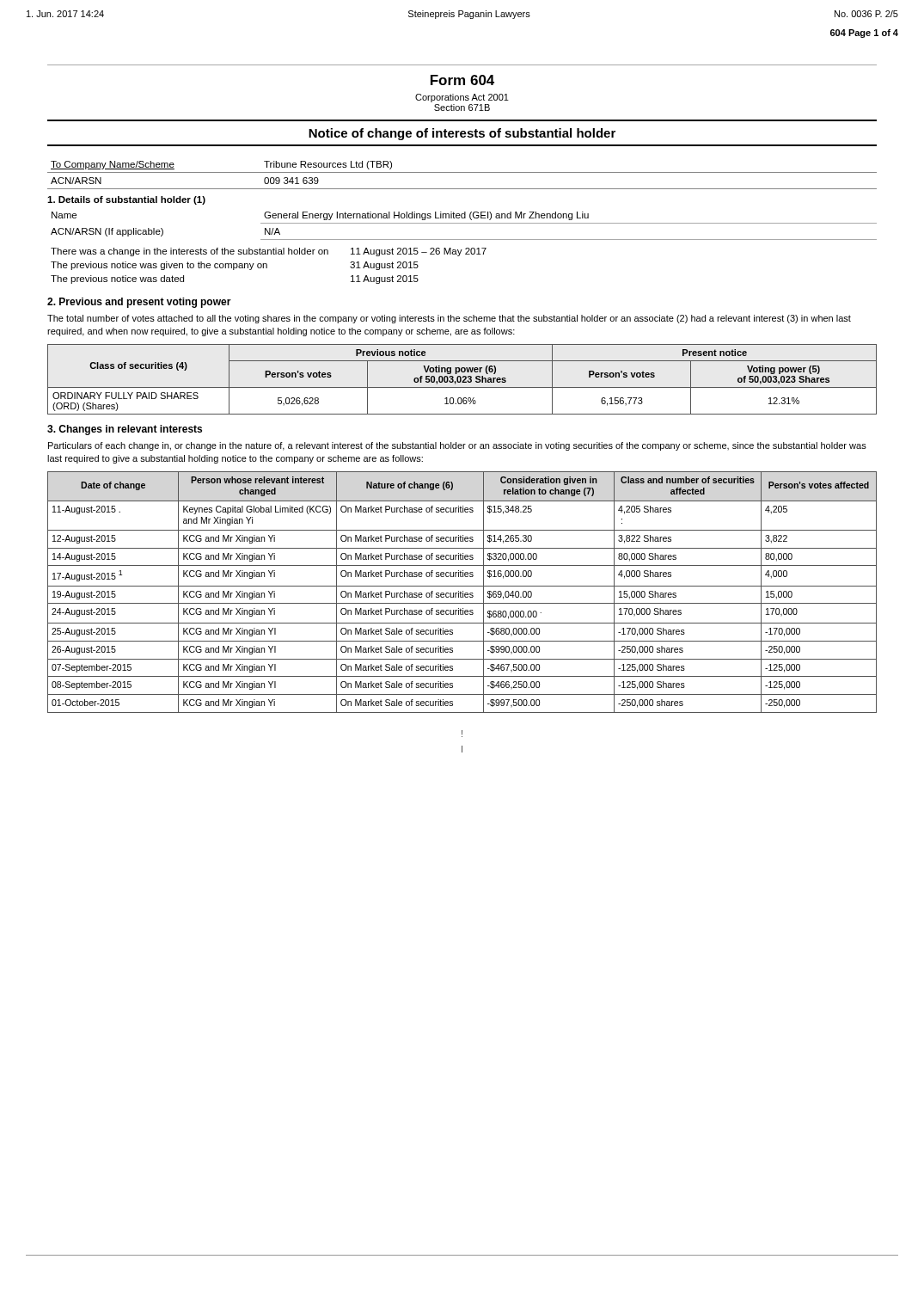The height and width of the screenshot is (1290, 924).
Task: Locate the title with the text "Form 604"
Action: [x=462, y=80]
